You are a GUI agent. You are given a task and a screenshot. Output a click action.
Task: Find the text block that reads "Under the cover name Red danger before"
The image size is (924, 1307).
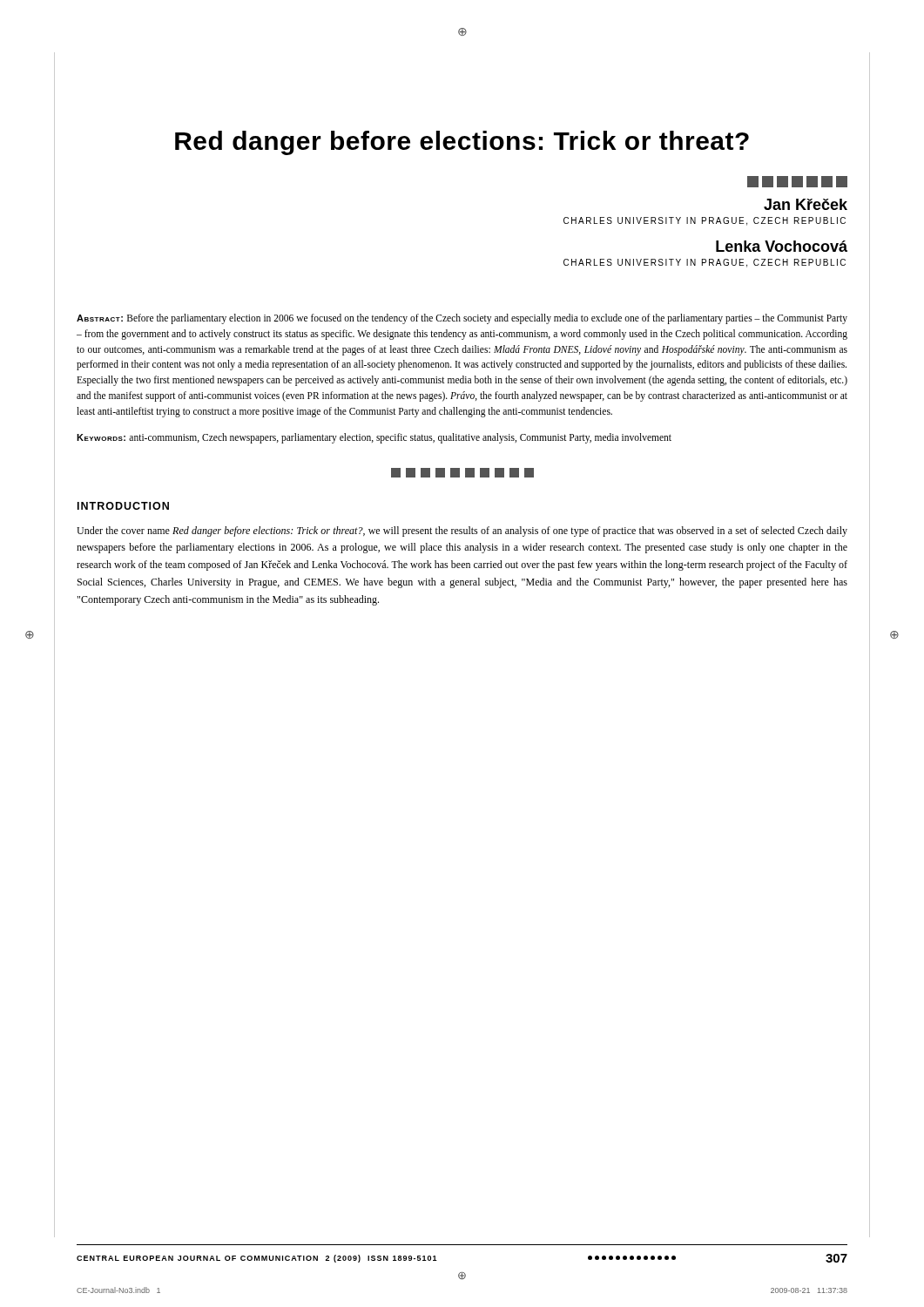pyautogui.click(x=462, y=565)
